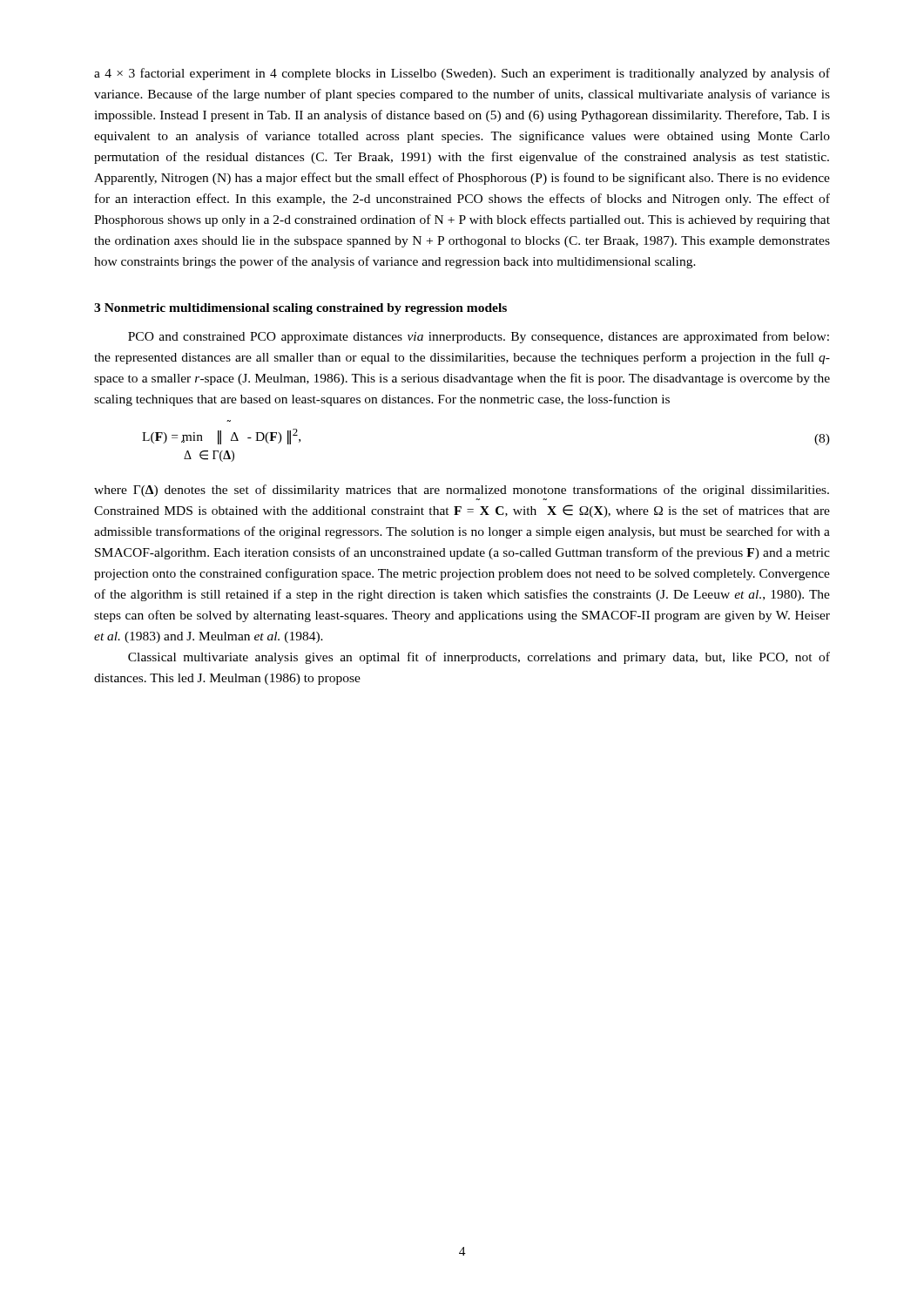Viewport: 924px width, 1307px height.
Task: Locate the text block with the text "Classical multivariate analysis gives"
Action: pos(462,667)
